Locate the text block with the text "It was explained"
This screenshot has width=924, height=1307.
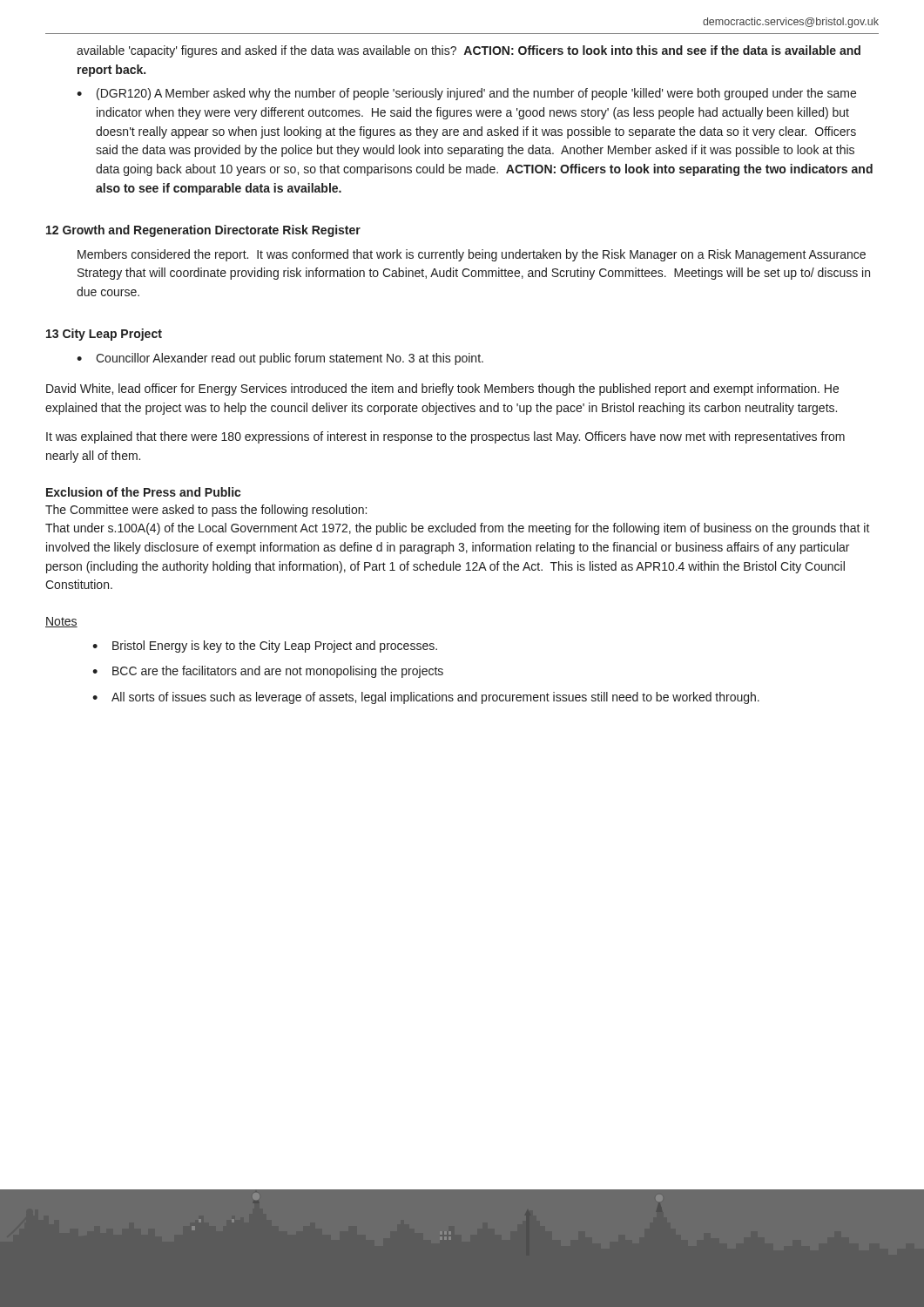[x=445, y=446]
